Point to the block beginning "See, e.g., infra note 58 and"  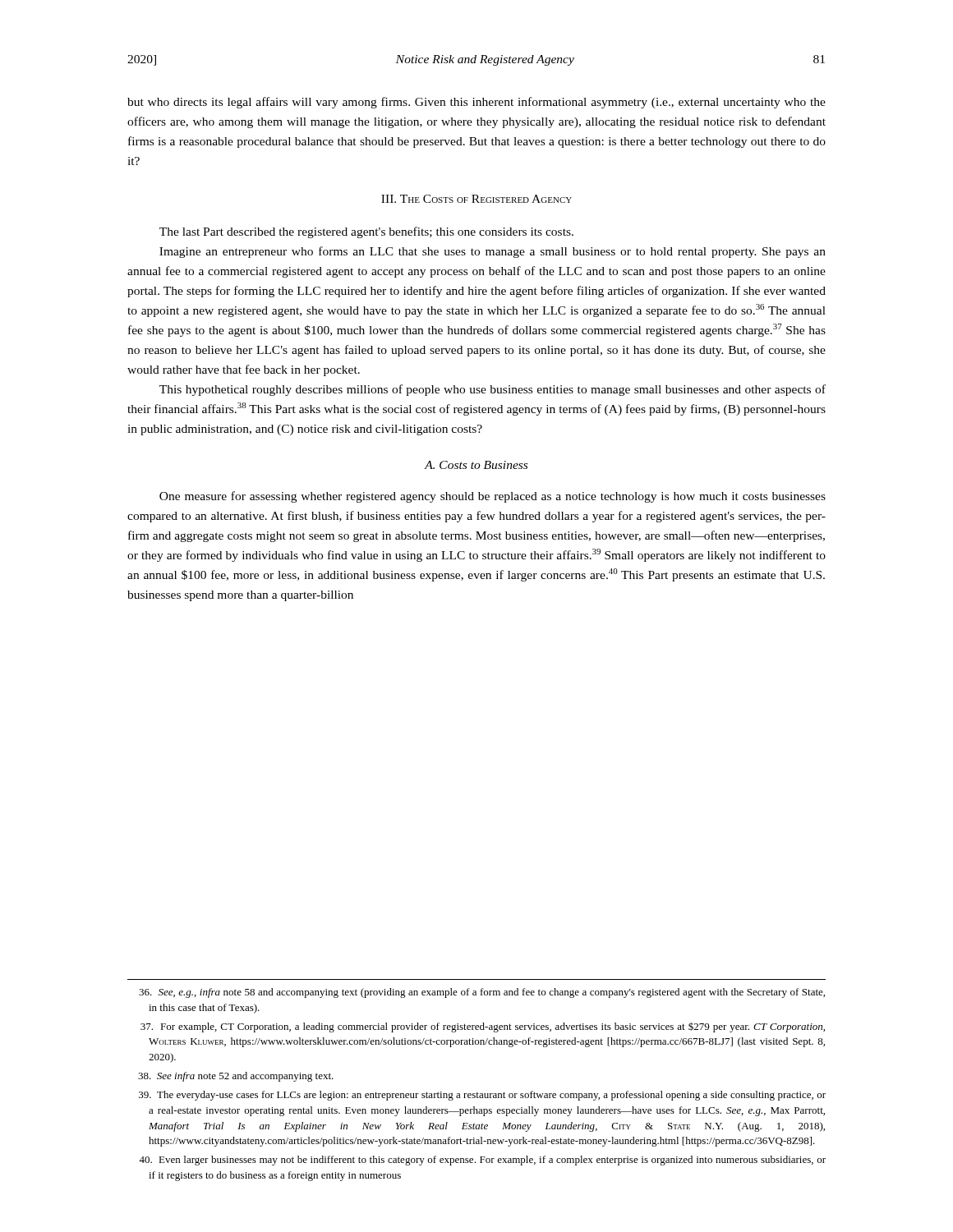(476, 1000)
